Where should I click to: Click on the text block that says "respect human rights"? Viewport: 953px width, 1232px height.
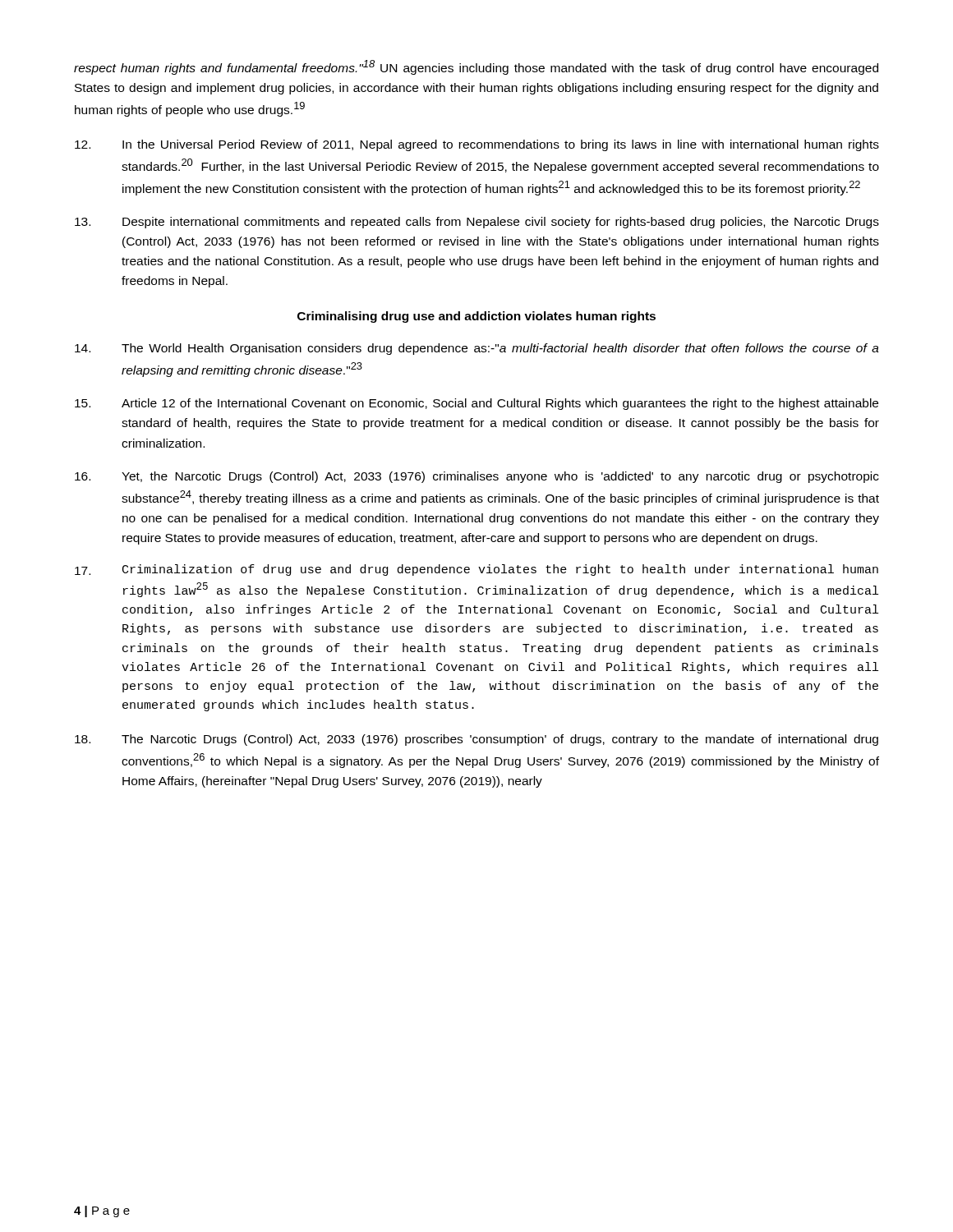476,88
